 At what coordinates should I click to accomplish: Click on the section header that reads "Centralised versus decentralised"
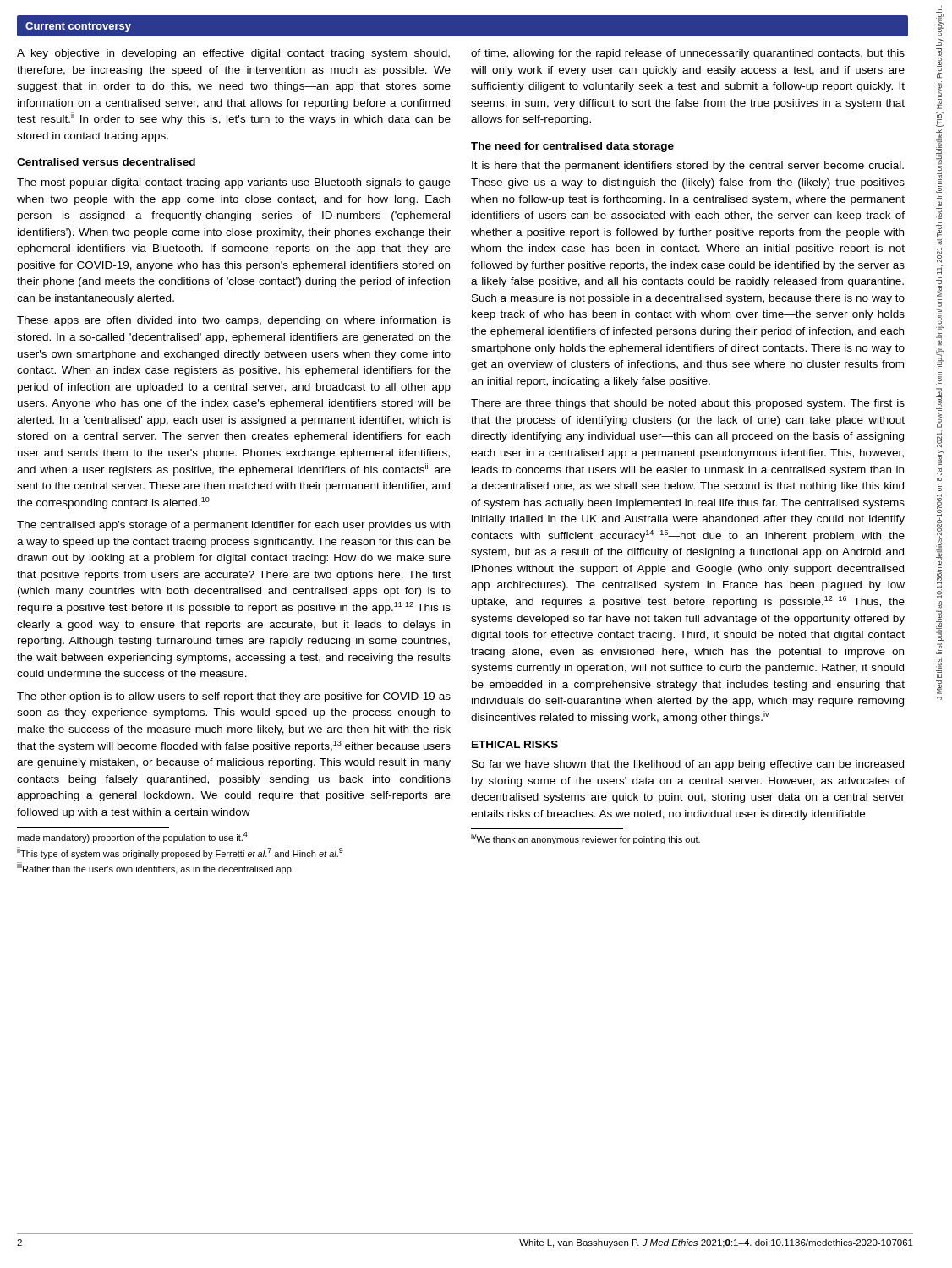(x=106, y=162)
